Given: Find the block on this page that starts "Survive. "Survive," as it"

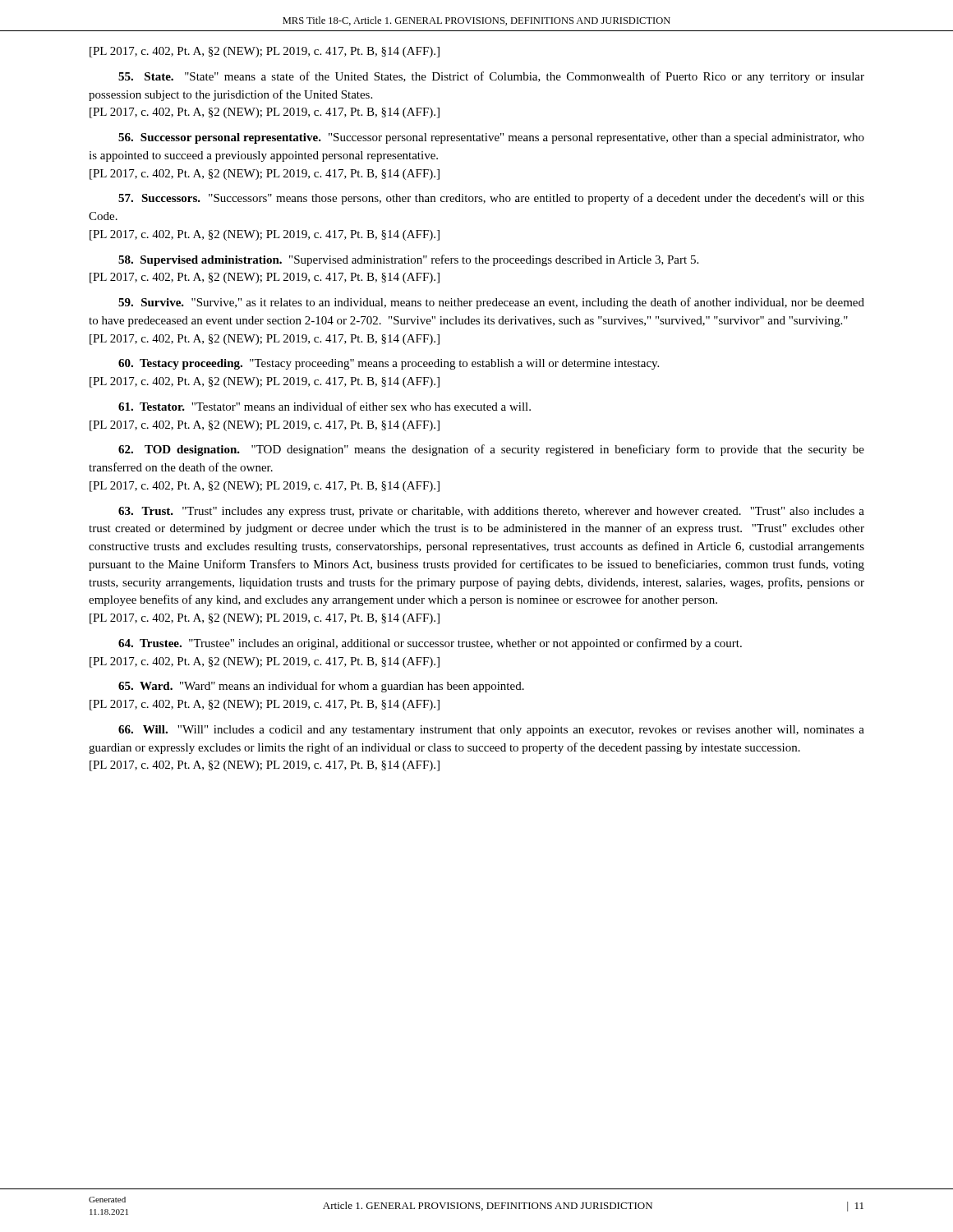Looking at the screenshot, I should pyautogui.click(x=476, y=321).
